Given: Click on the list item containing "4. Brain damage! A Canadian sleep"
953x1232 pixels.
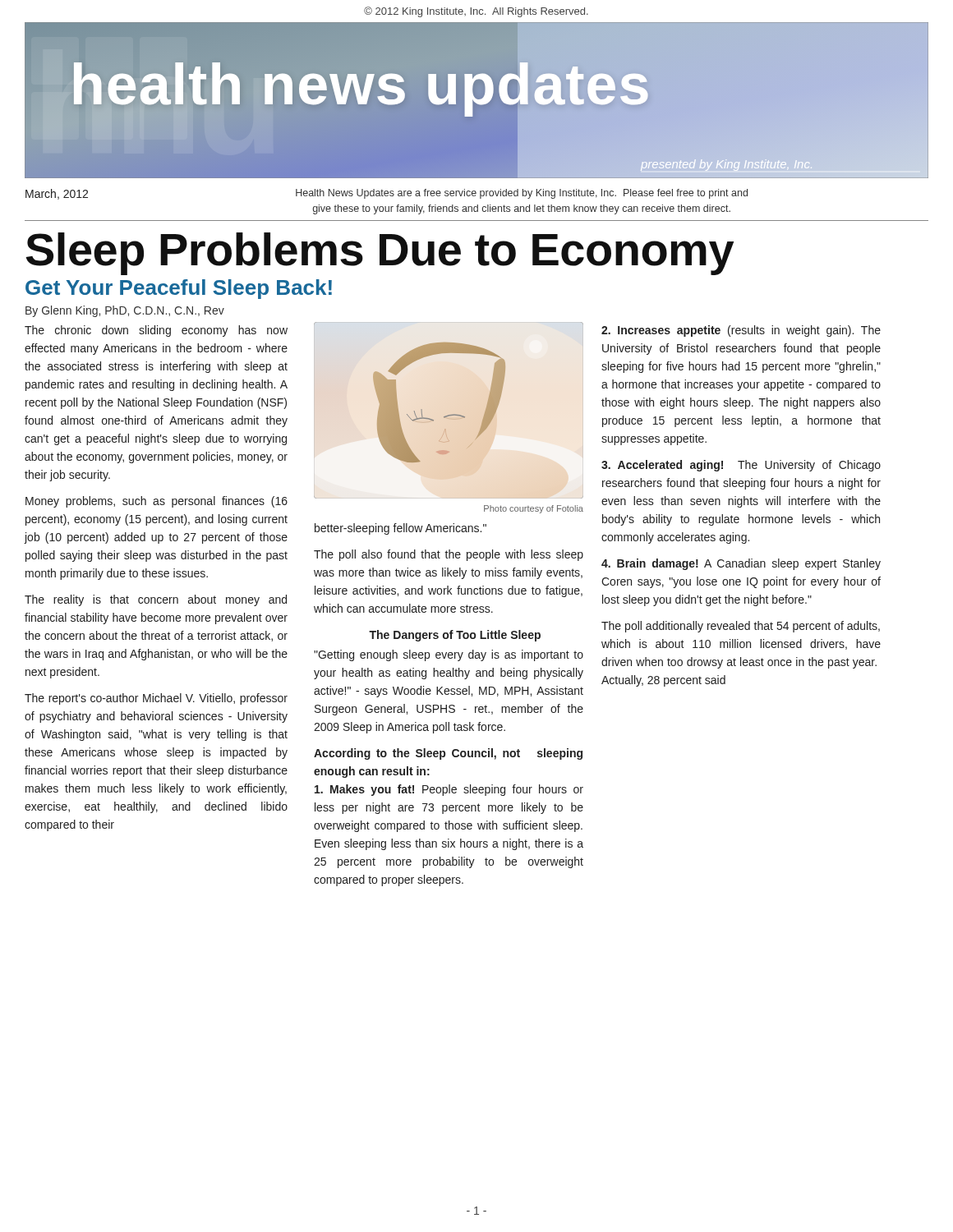Looking at the screenshot, I should [741, 582].
